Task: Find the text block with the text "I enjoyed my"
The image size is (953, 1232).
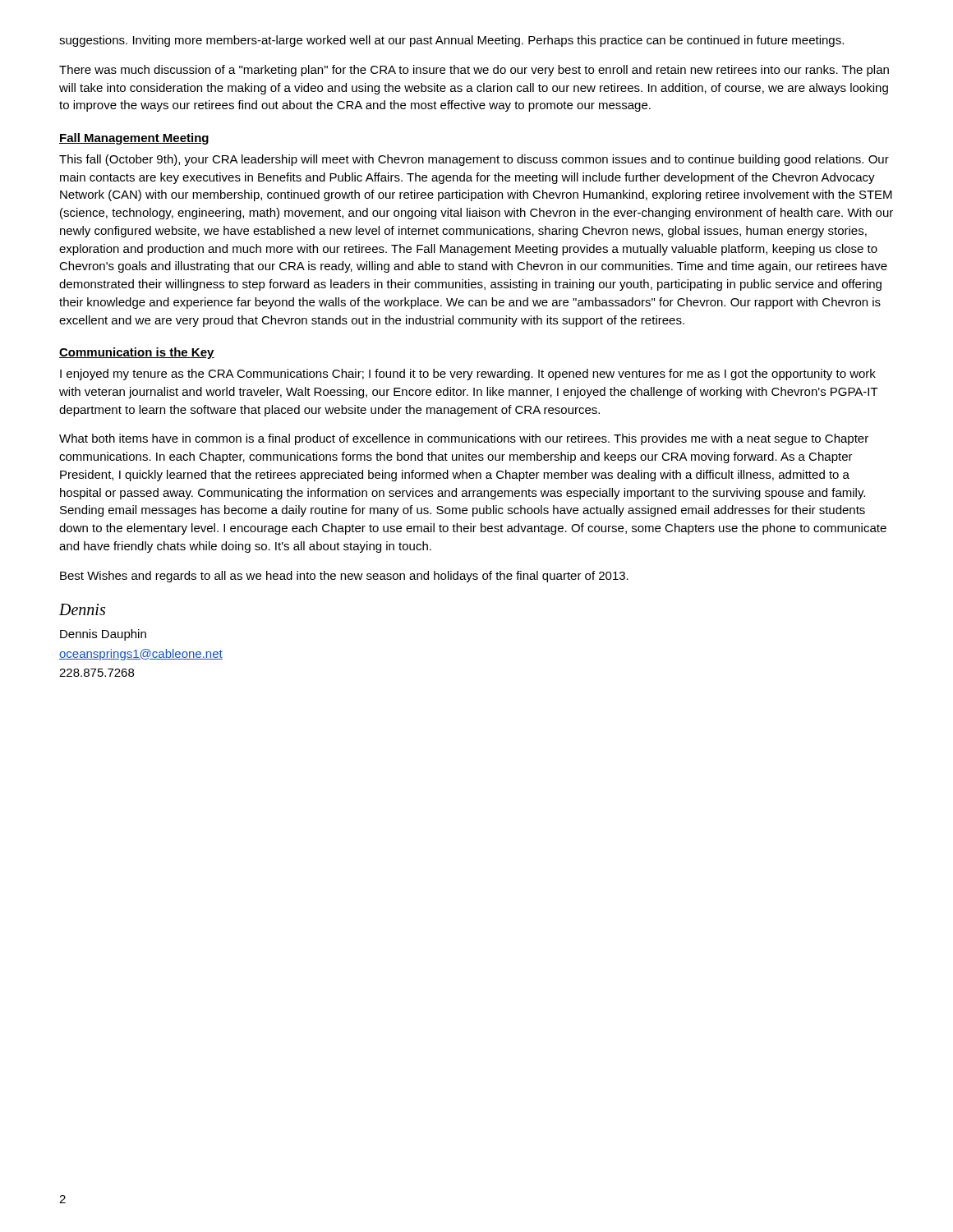Action: tap(468, 391)
